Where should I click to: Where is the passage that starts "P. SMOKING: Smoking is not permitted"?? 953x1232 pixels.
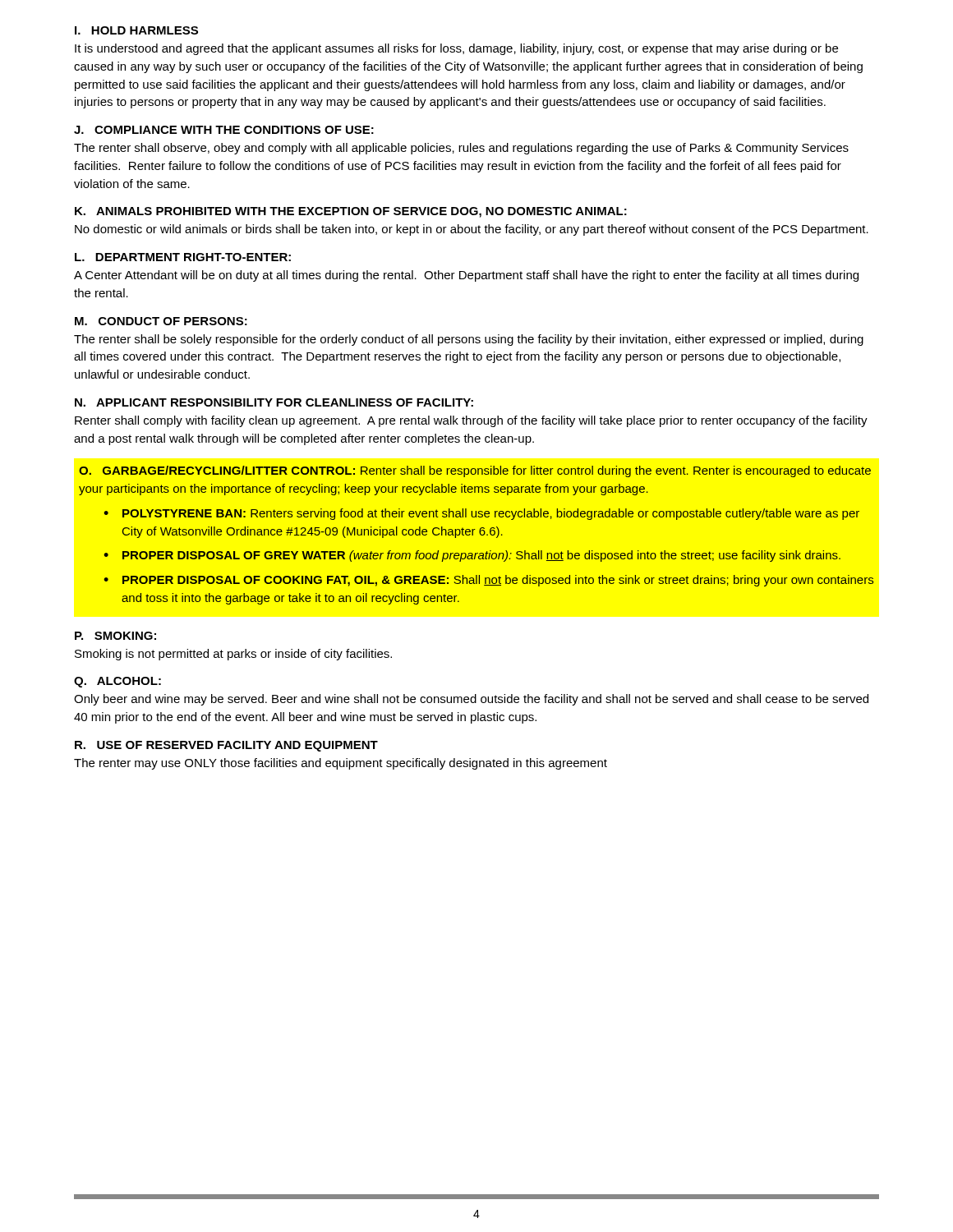pos(115,636)
